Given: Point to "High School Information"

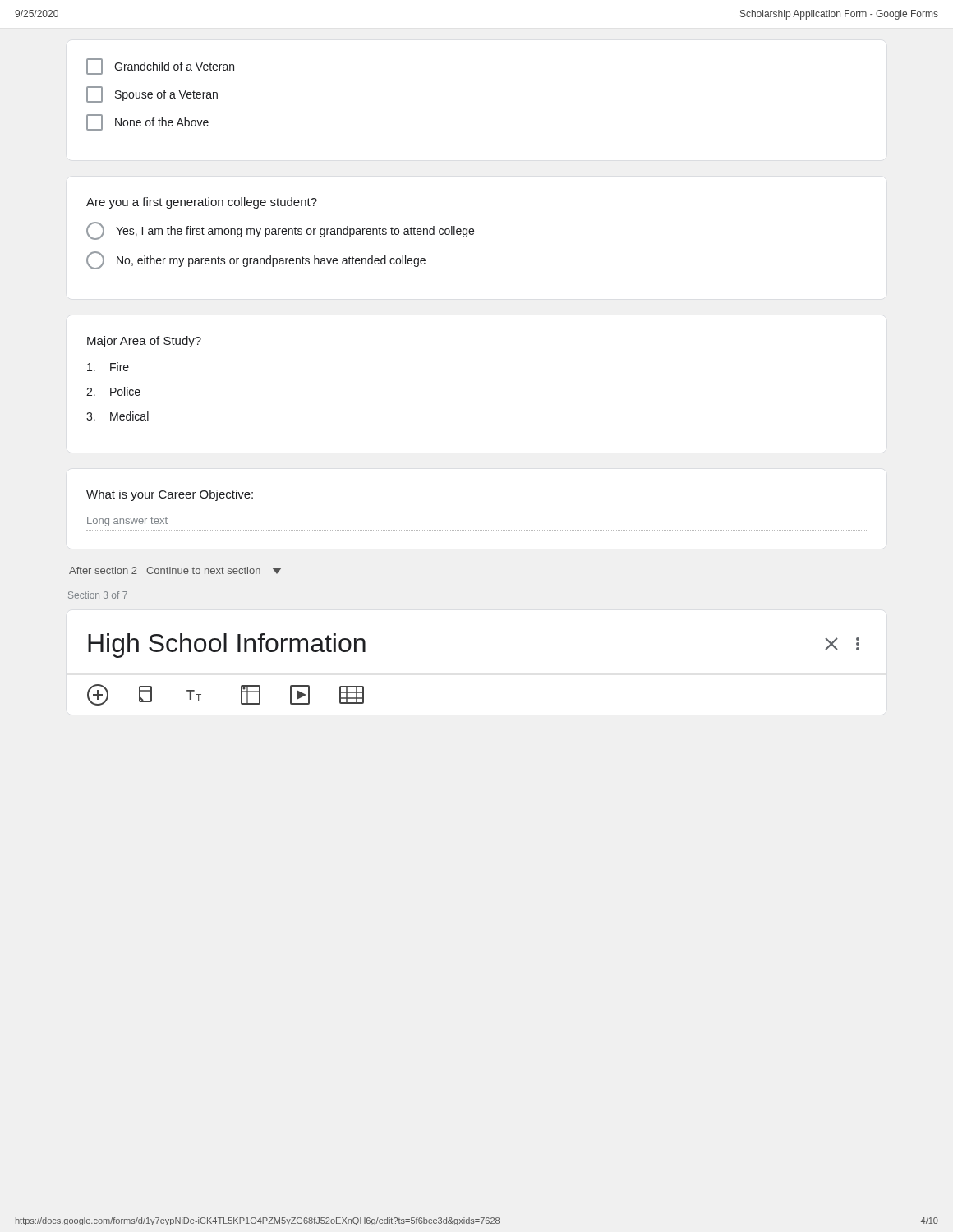Looking at the screenshot, I should [227, 643].
